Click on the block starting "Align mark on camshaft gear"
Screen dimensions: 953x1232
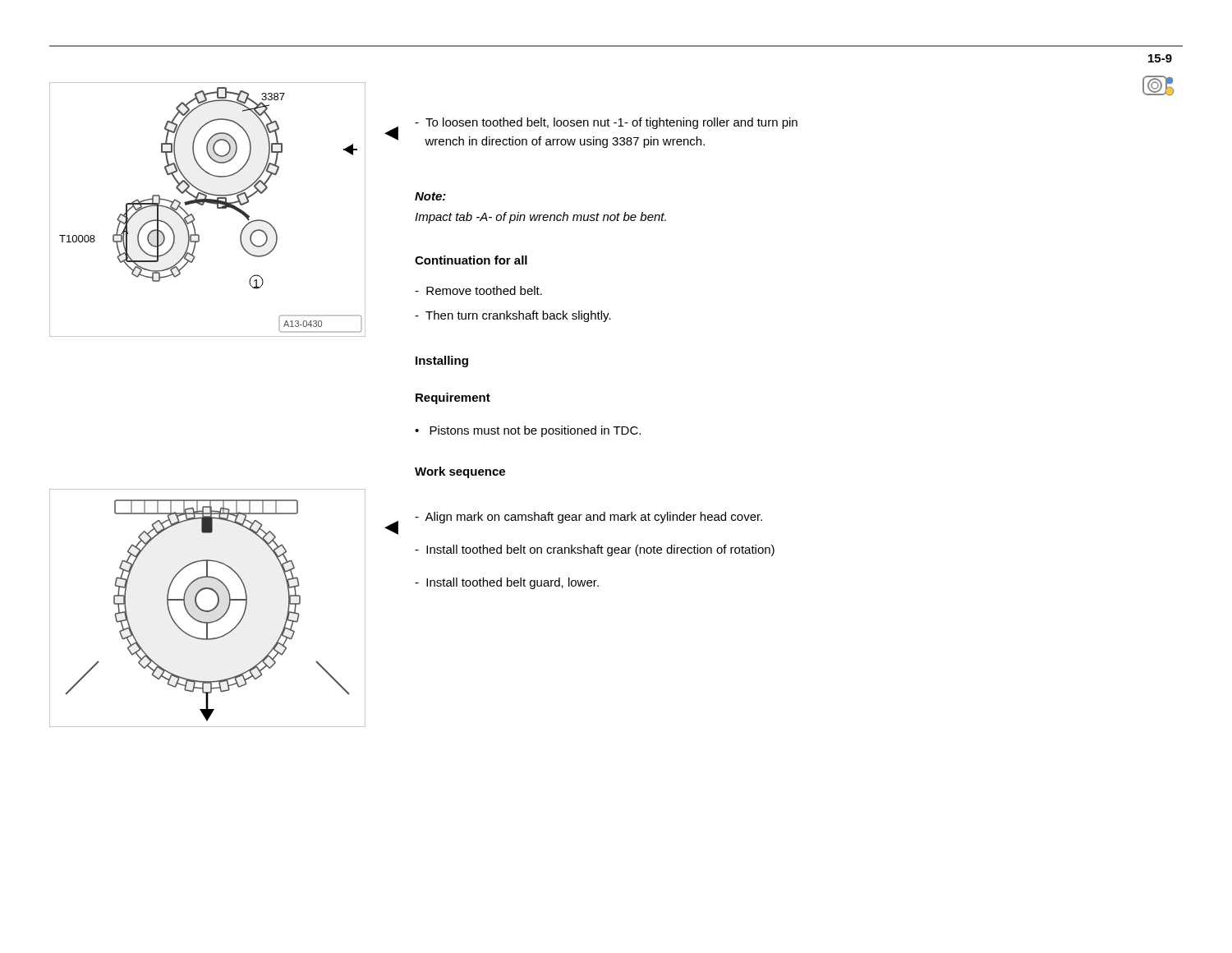589,516
